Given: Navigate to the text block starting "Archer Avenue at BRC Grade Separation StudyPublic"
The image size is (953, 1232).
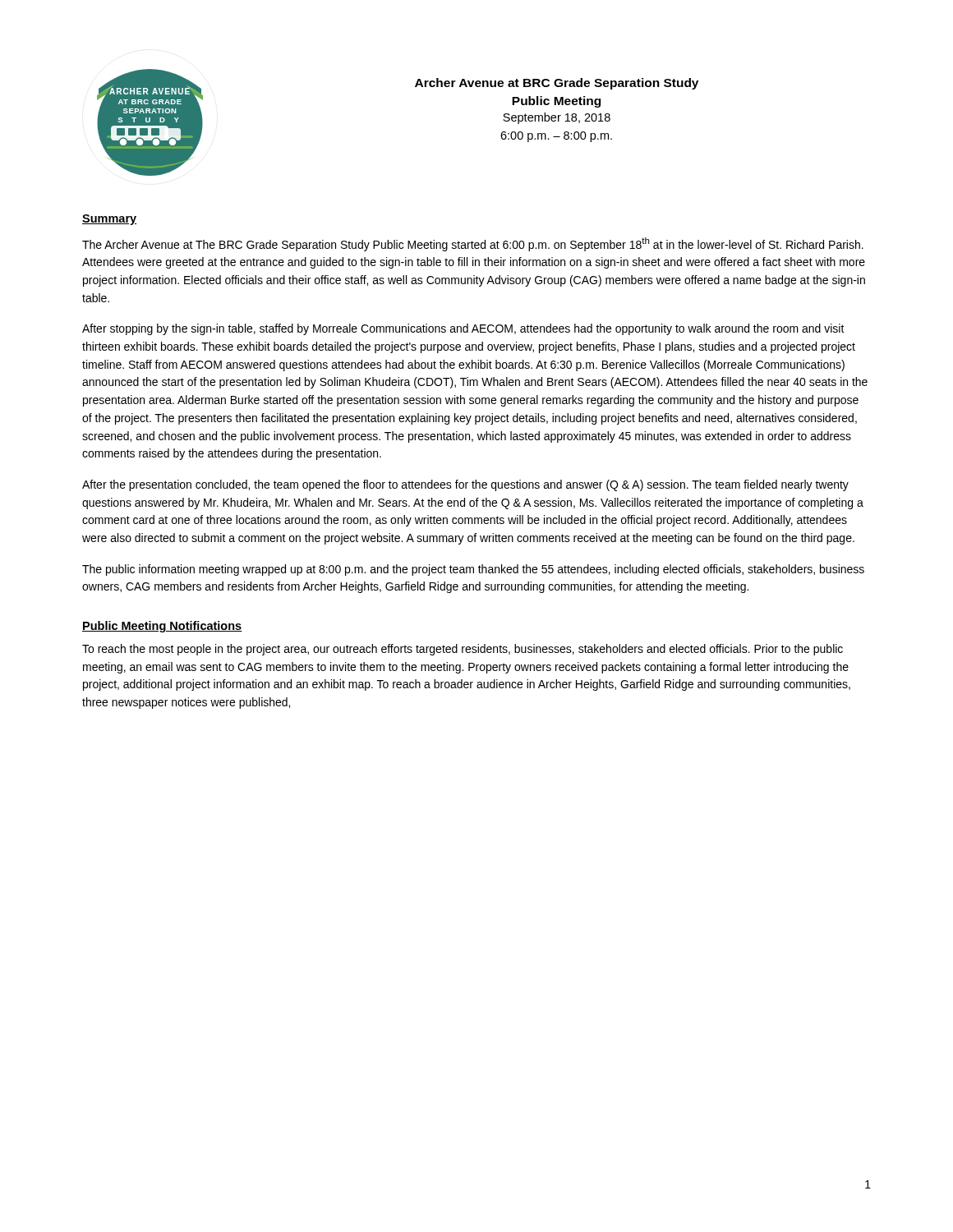Looking at the screenshot, I should pyautogui.click(x=557, y=110).
